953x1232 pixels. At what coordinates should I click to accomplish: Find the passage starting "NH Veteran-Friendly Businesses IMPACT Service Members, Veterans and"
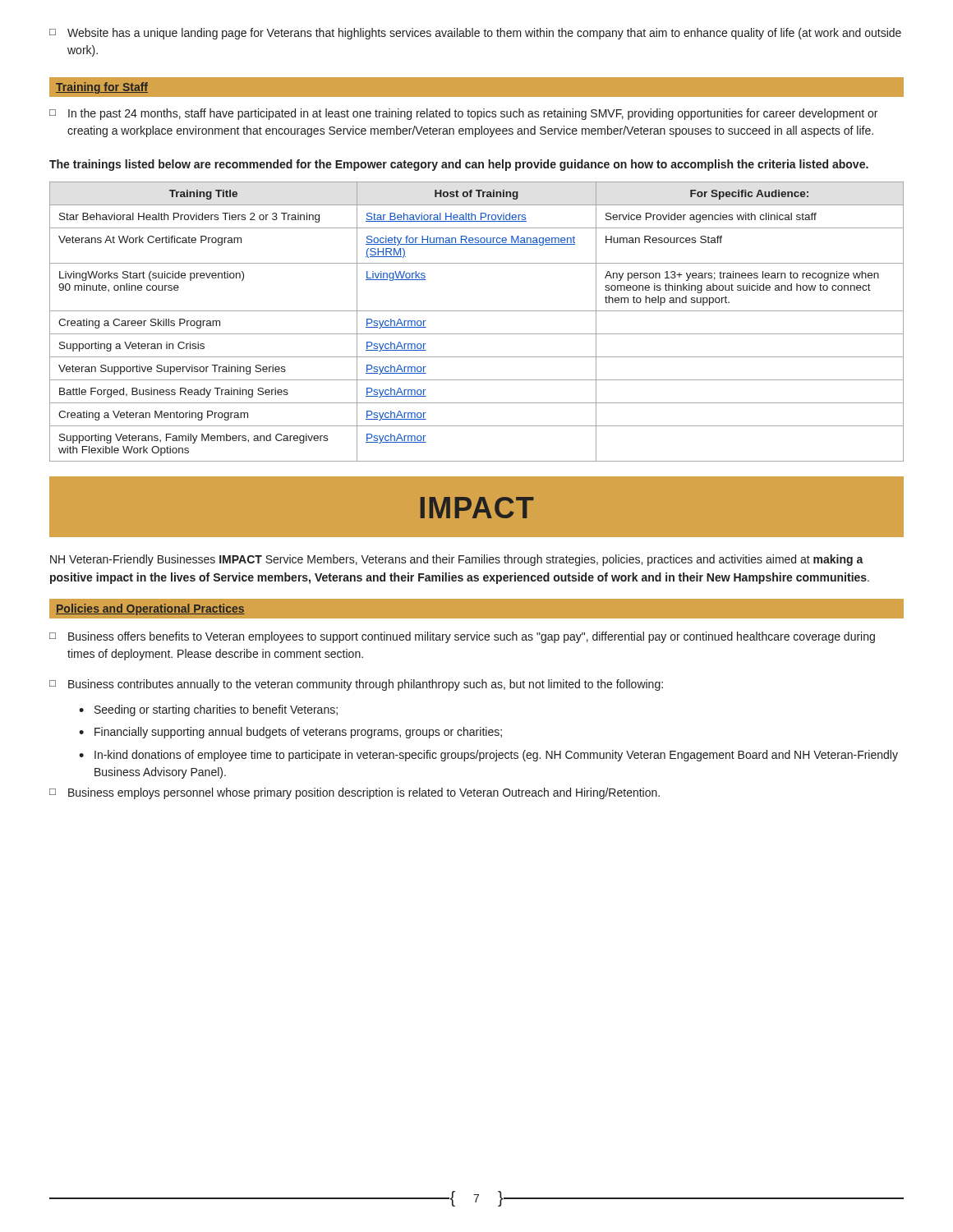pyautogui.click(x=460, y=569)
